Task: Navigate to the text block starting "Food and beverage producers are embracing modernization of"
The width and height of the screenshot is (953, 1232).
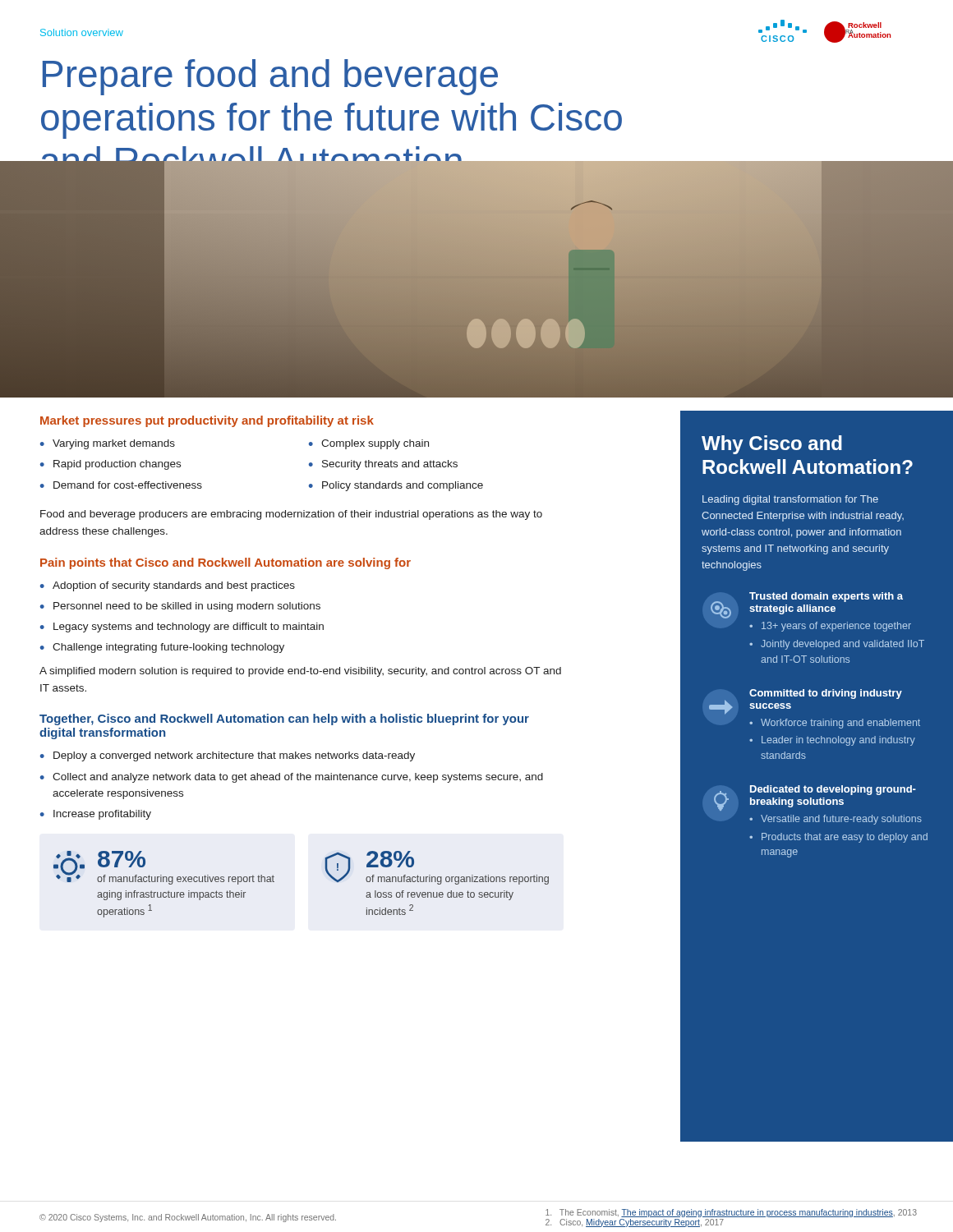Action: pyautogui.click(x=291, y=522)
